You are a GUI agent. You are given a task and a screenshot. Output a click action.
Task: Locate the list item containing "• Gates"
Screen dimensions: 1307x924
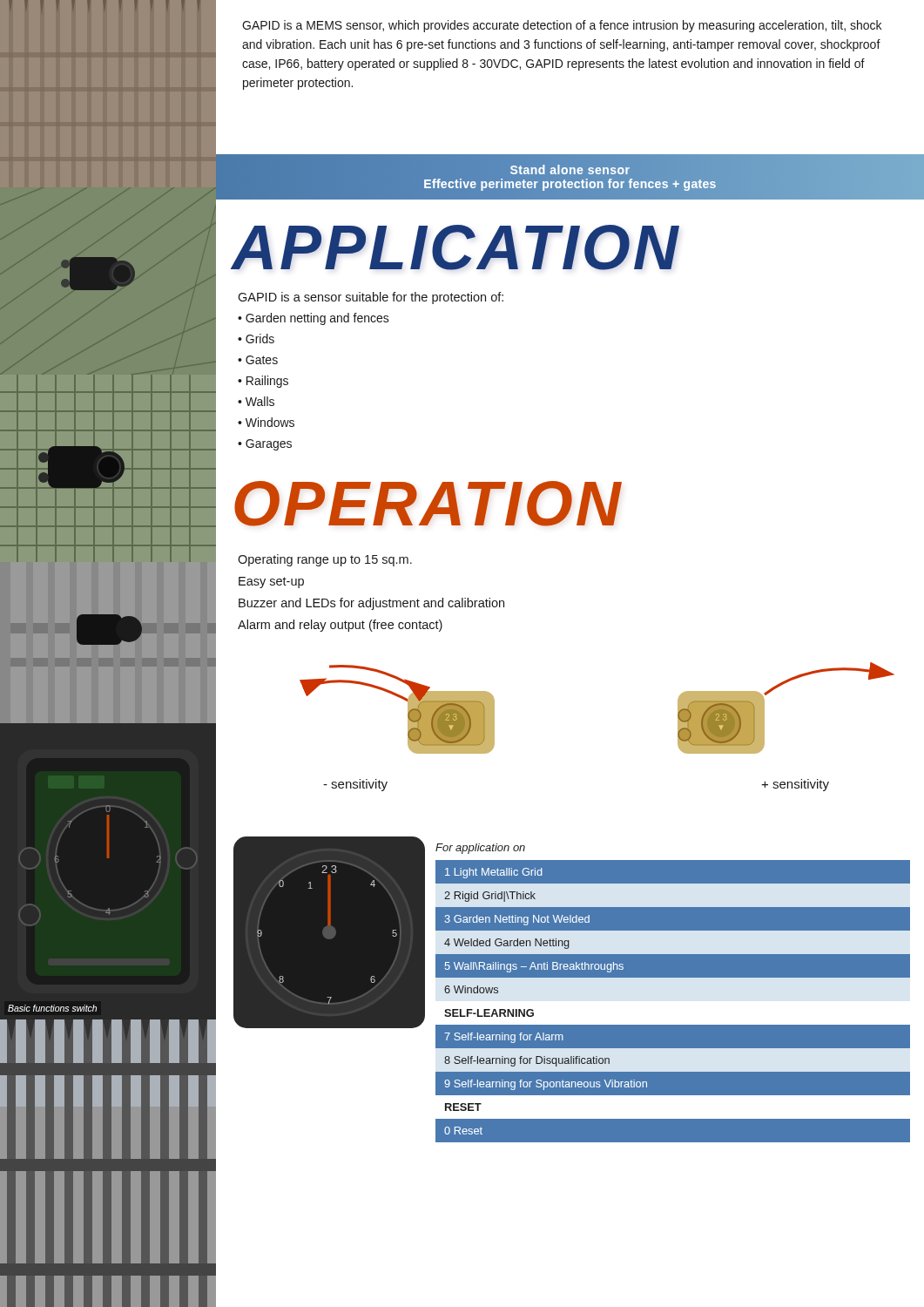pyautogui.click(x=258, y=360)
